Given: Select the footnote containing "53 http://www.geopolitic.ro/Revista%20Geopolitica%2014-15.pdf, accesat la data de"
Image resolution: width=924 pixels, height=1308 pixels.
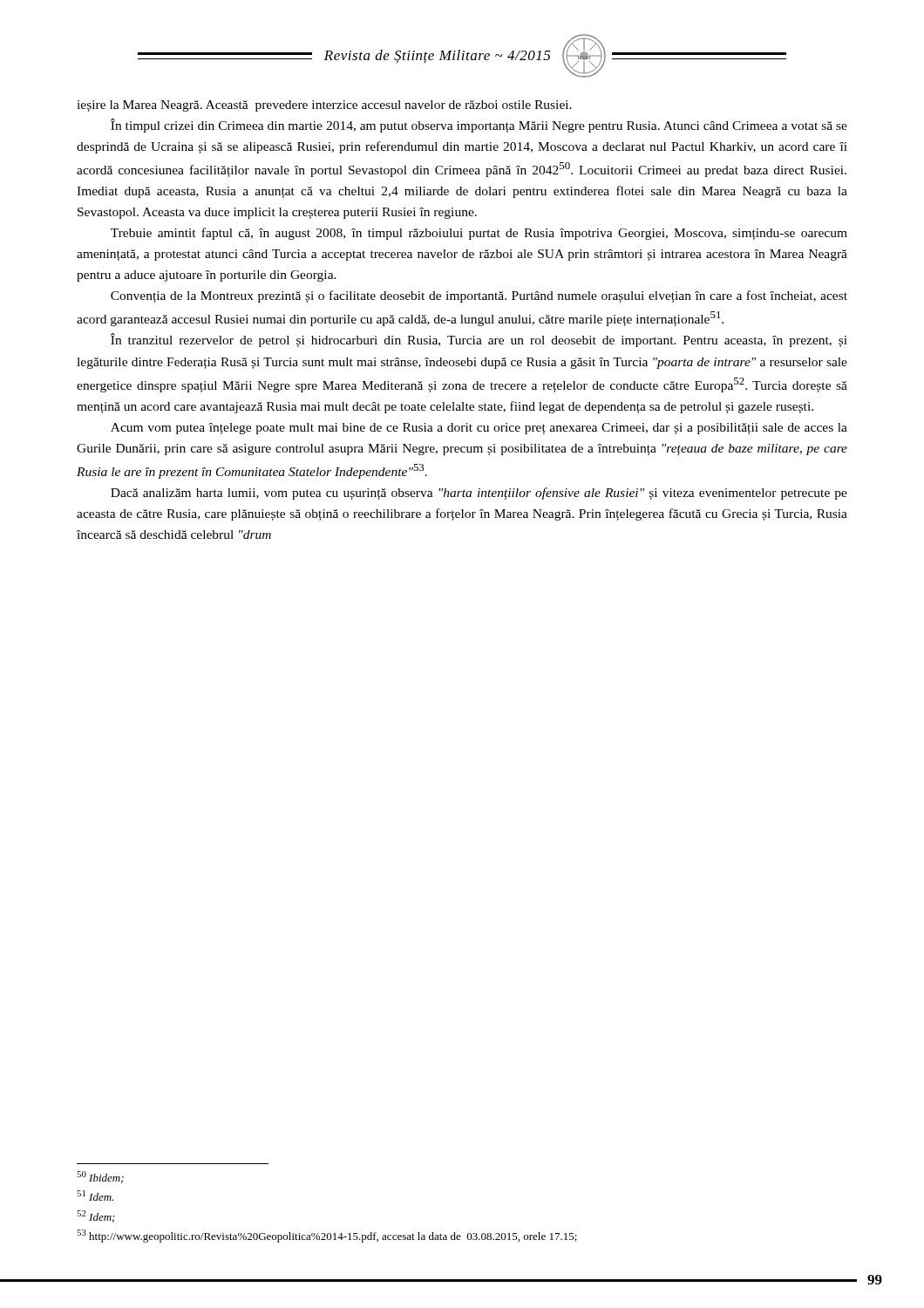Looking at the screenshot, I should tap(327, 1235).
